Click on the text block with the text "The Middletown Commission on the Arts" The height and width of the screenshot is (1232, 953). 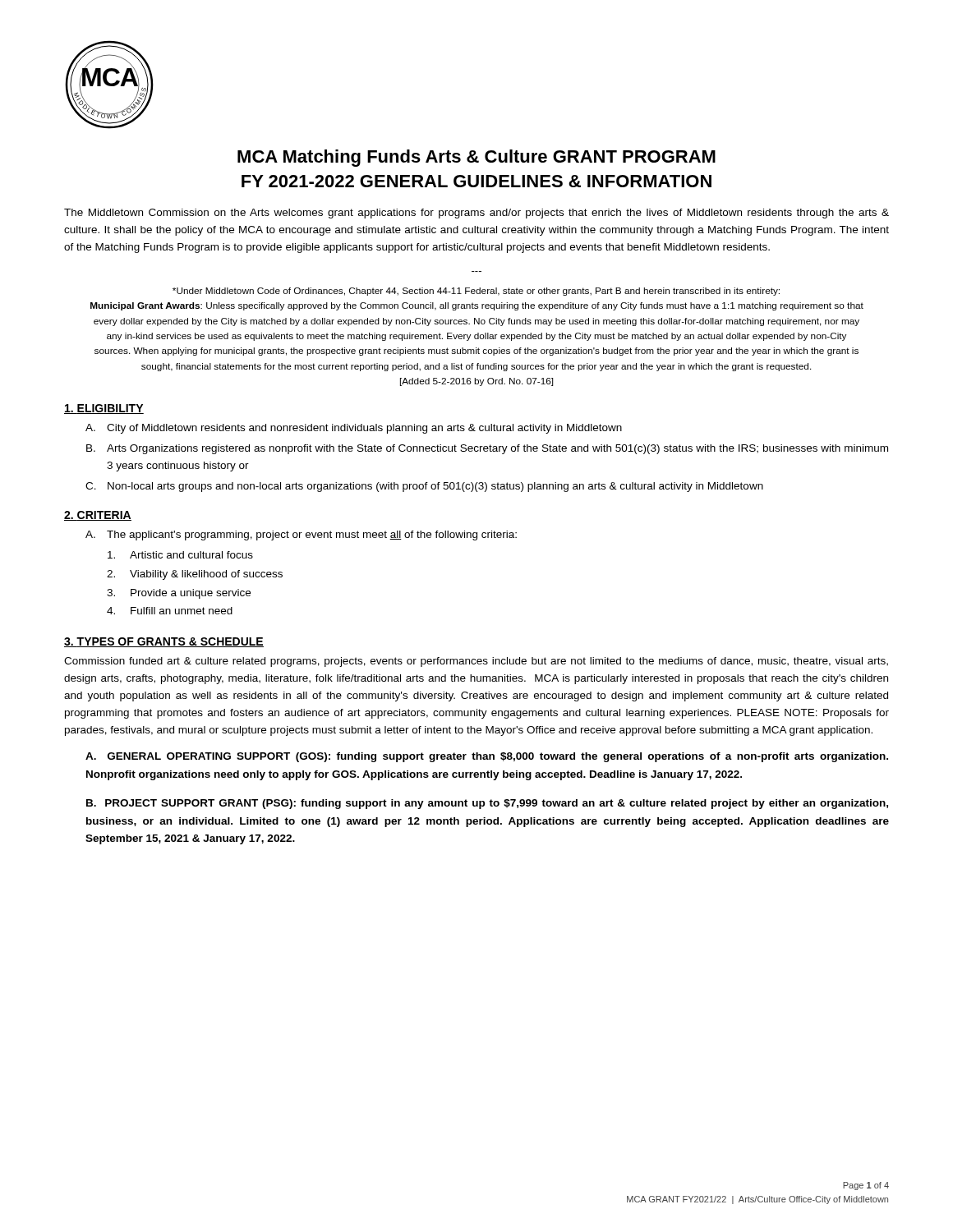[476, 230]
